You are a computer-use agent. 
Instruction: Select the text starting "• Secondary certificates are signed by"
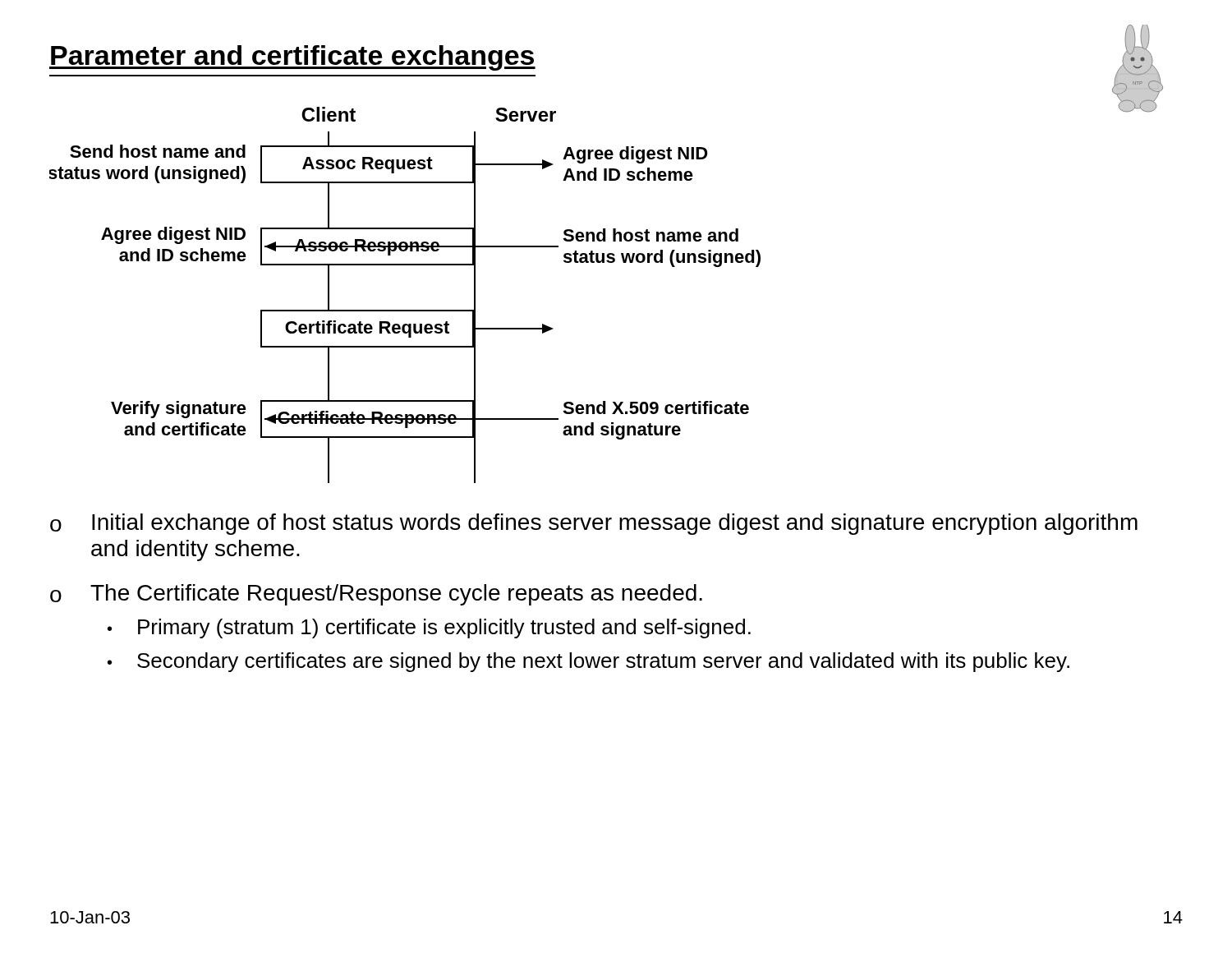point(589,661)
